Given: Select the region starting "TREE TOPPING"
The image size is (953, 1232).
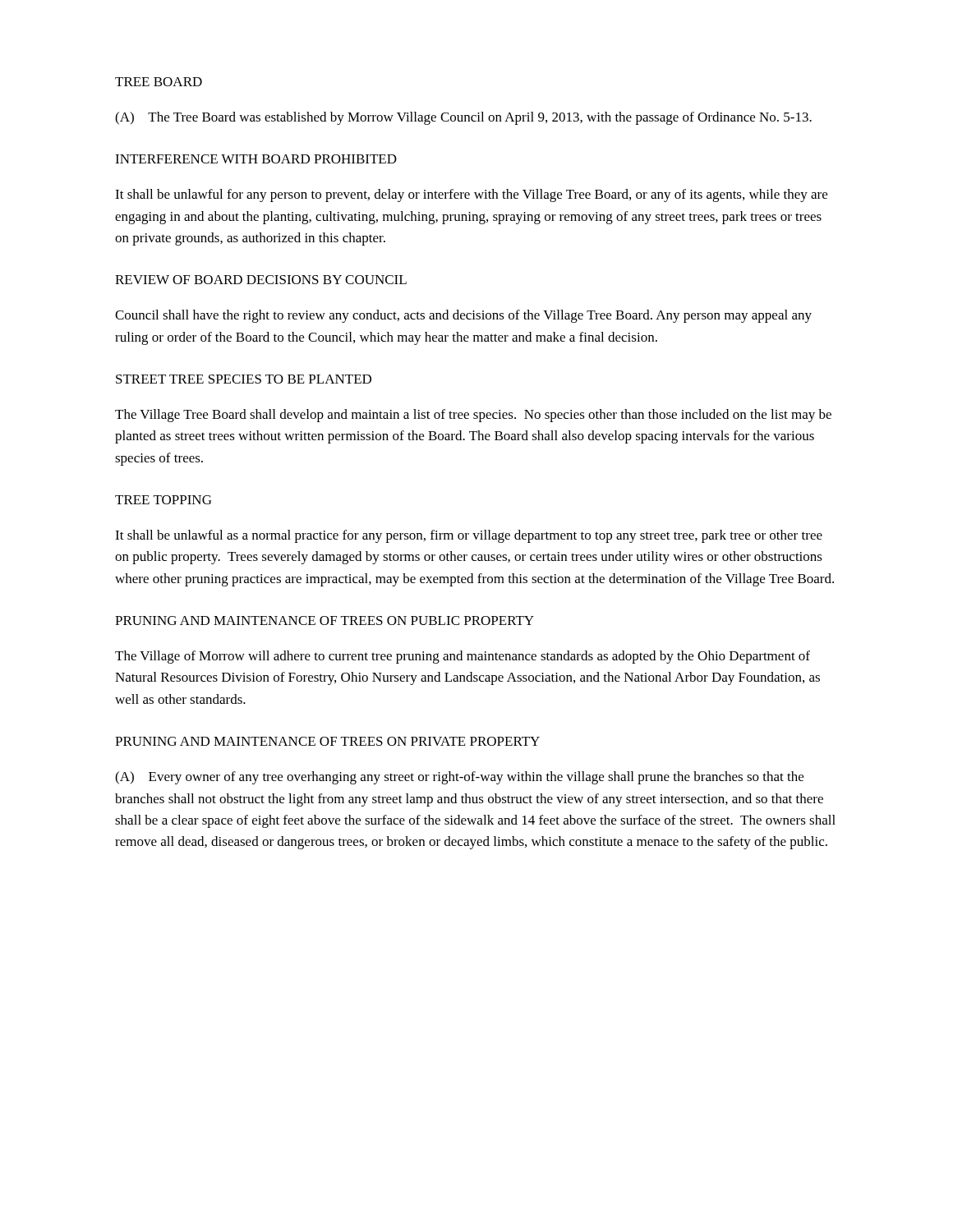Looking at the screenshot, I should pos(163,500).
